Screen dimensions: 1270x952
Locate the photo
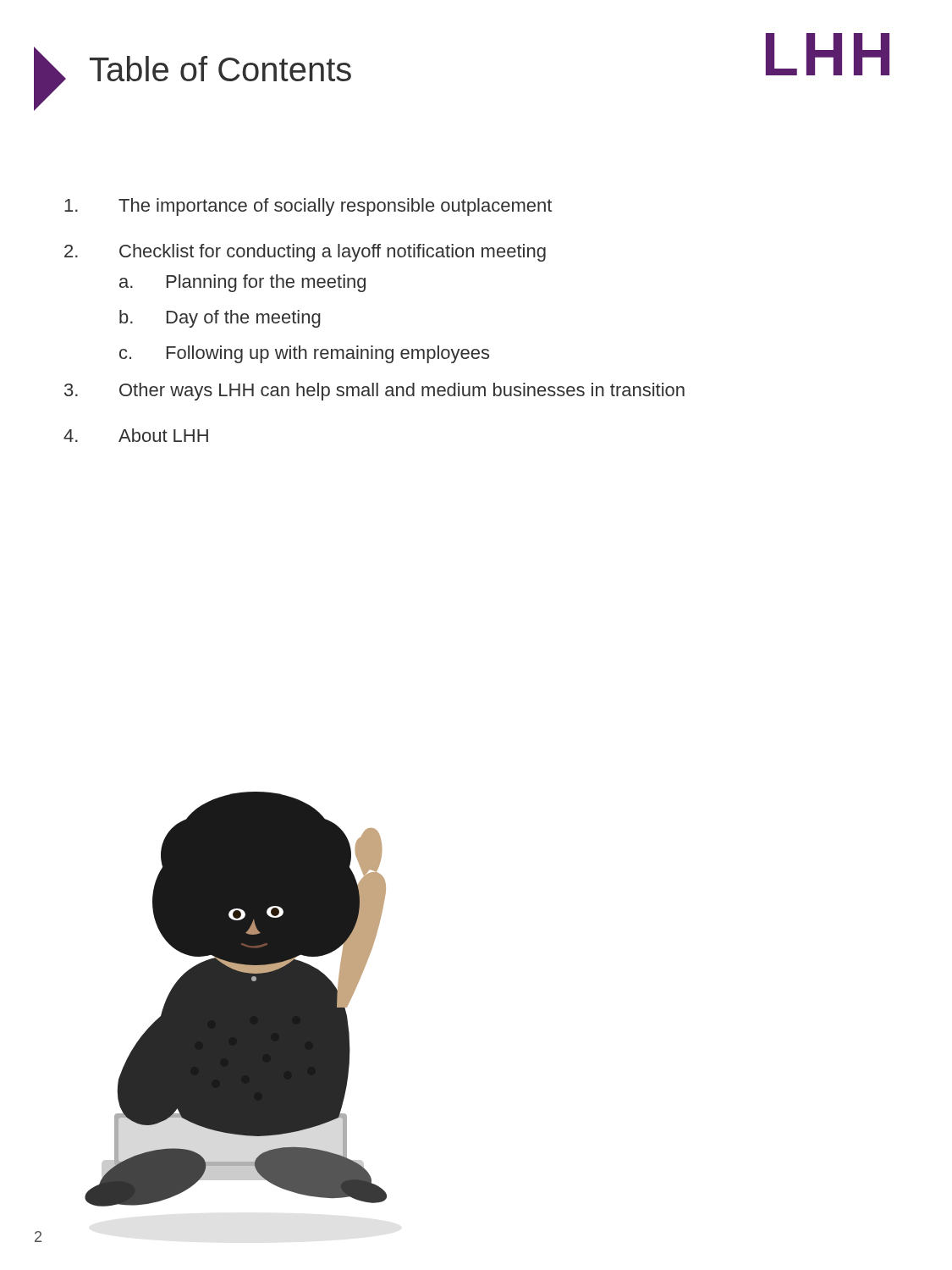point(262,1016)
